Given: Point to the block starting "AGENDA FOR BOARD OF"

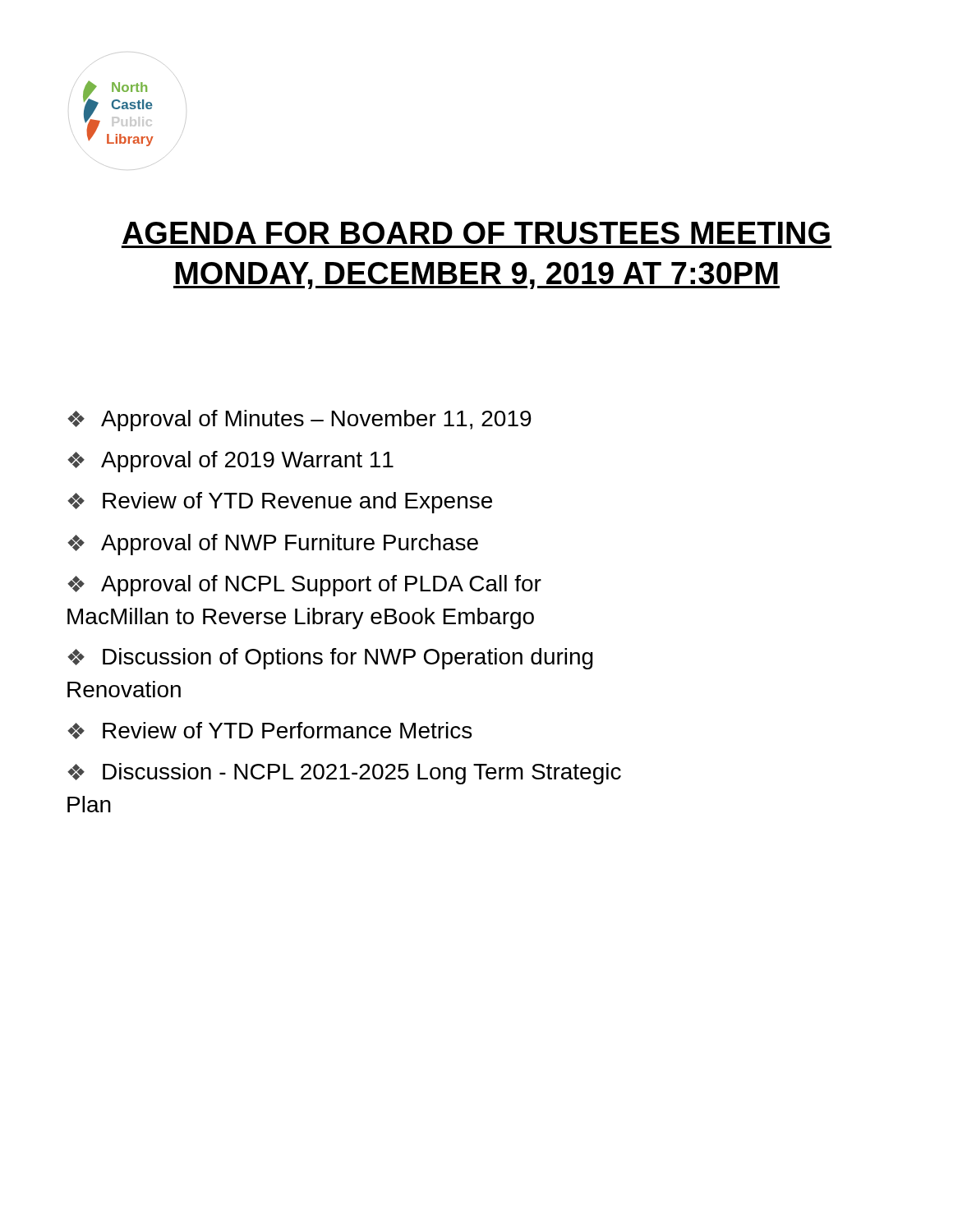Looking at the screenshot, I should pyautogui.click(x=476, y=254).
